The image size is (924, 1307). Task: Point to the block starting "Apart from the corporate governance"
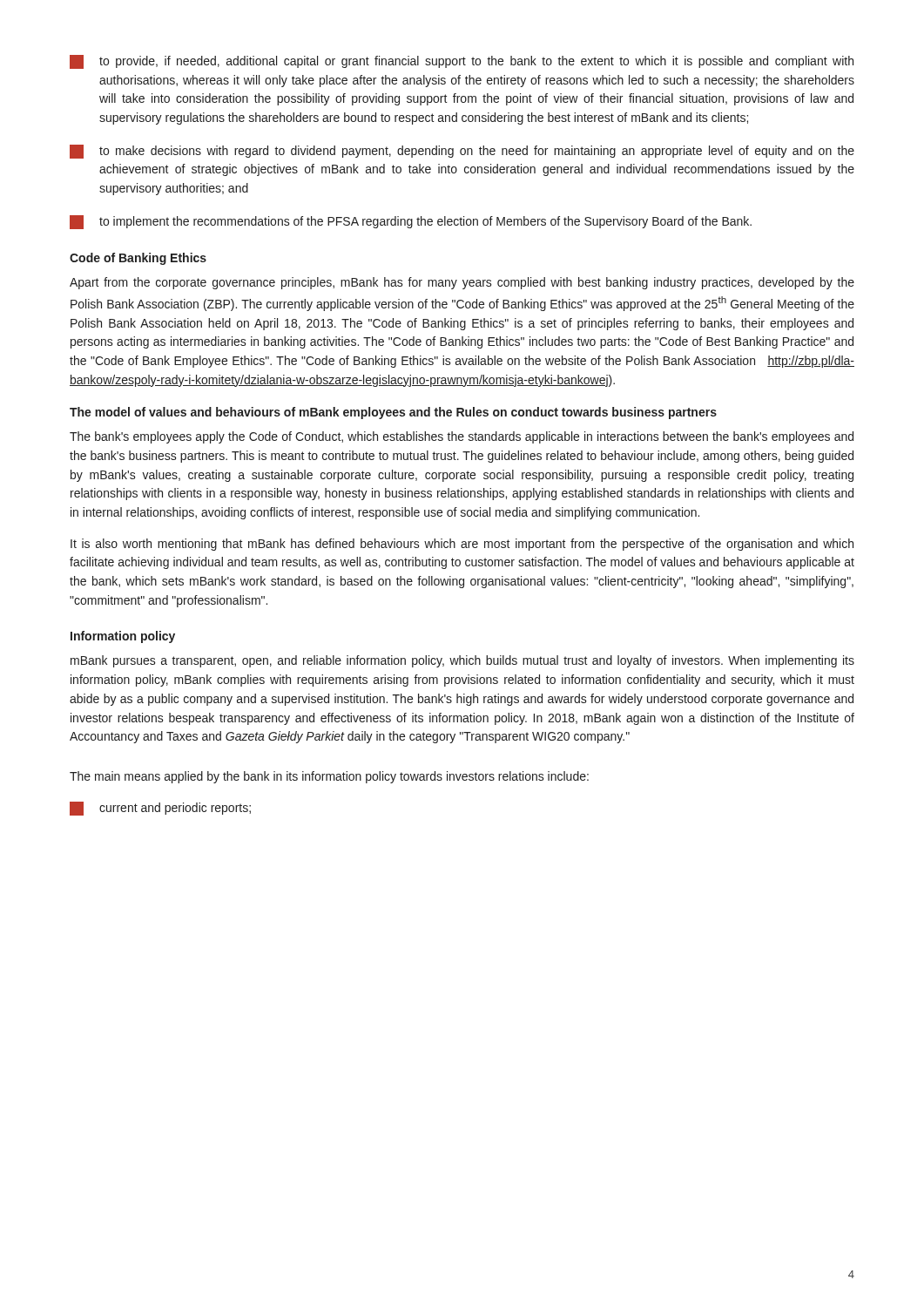(x=462, y=331)
